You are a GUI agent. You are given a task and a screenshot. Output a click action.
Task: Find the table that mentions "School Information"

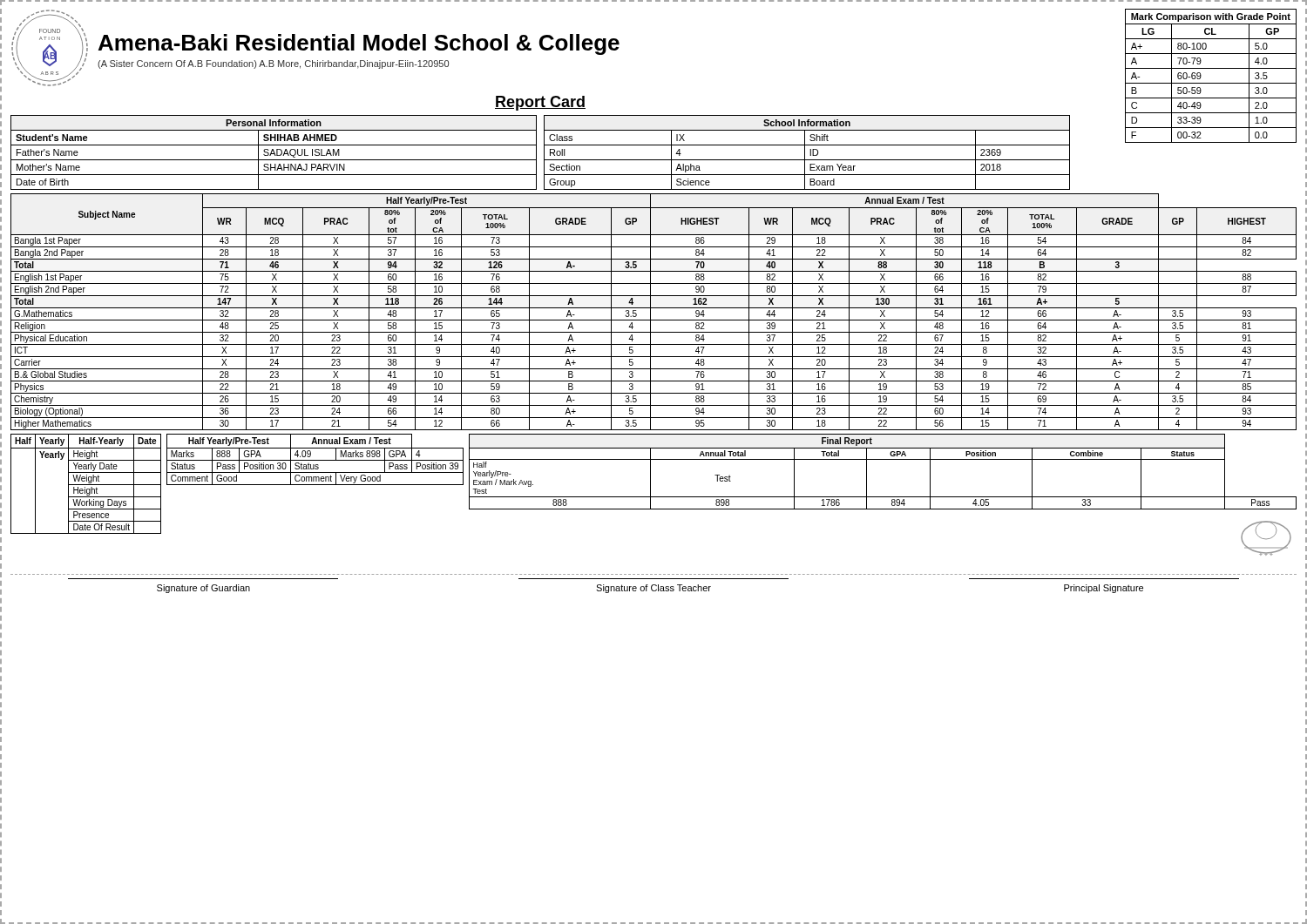(x=807, y=152)
